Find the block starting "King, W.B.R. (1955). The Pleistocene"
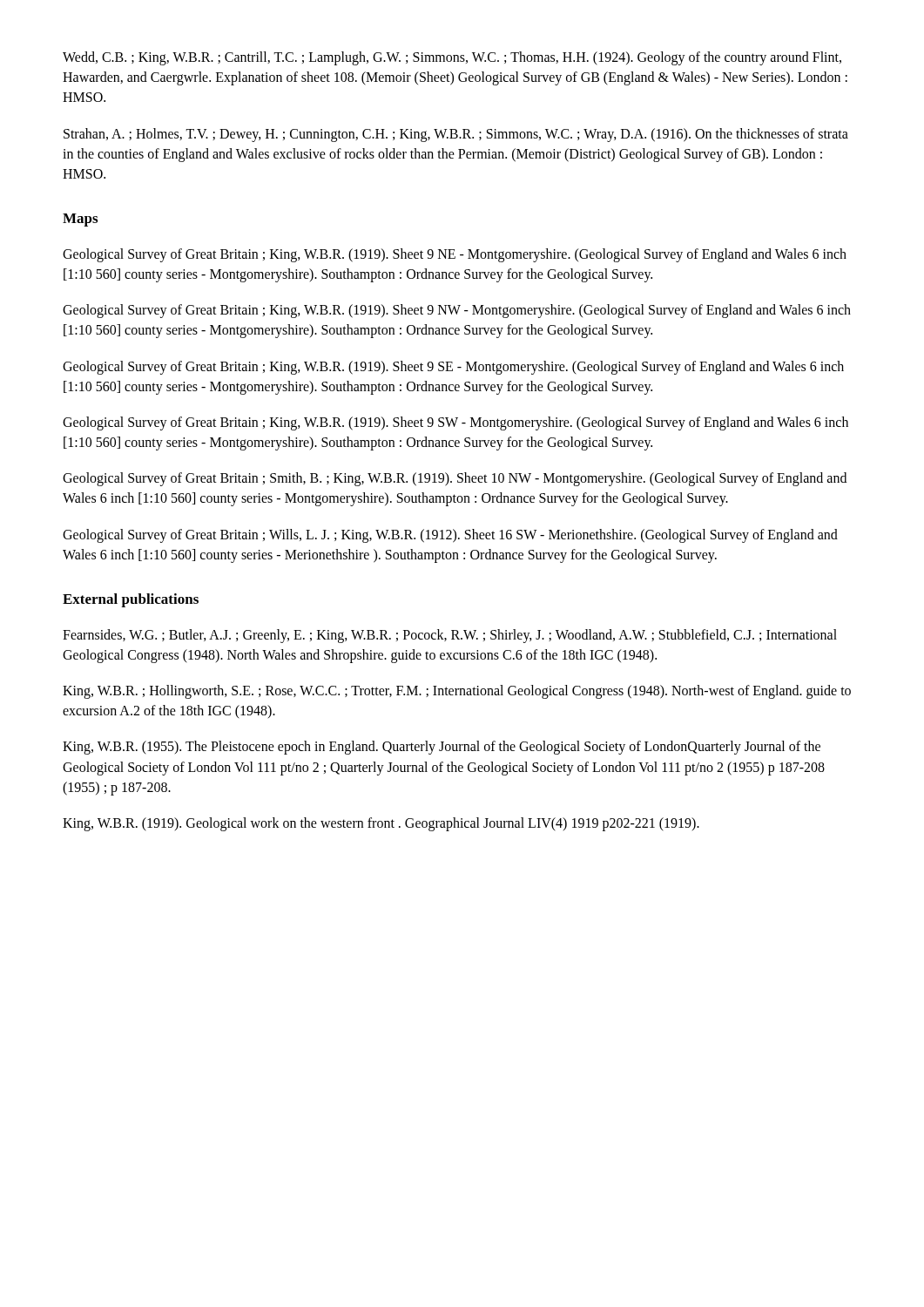The height and width of the screenshot is (1307, 924). pyautogui.click(x=444, y=767)
